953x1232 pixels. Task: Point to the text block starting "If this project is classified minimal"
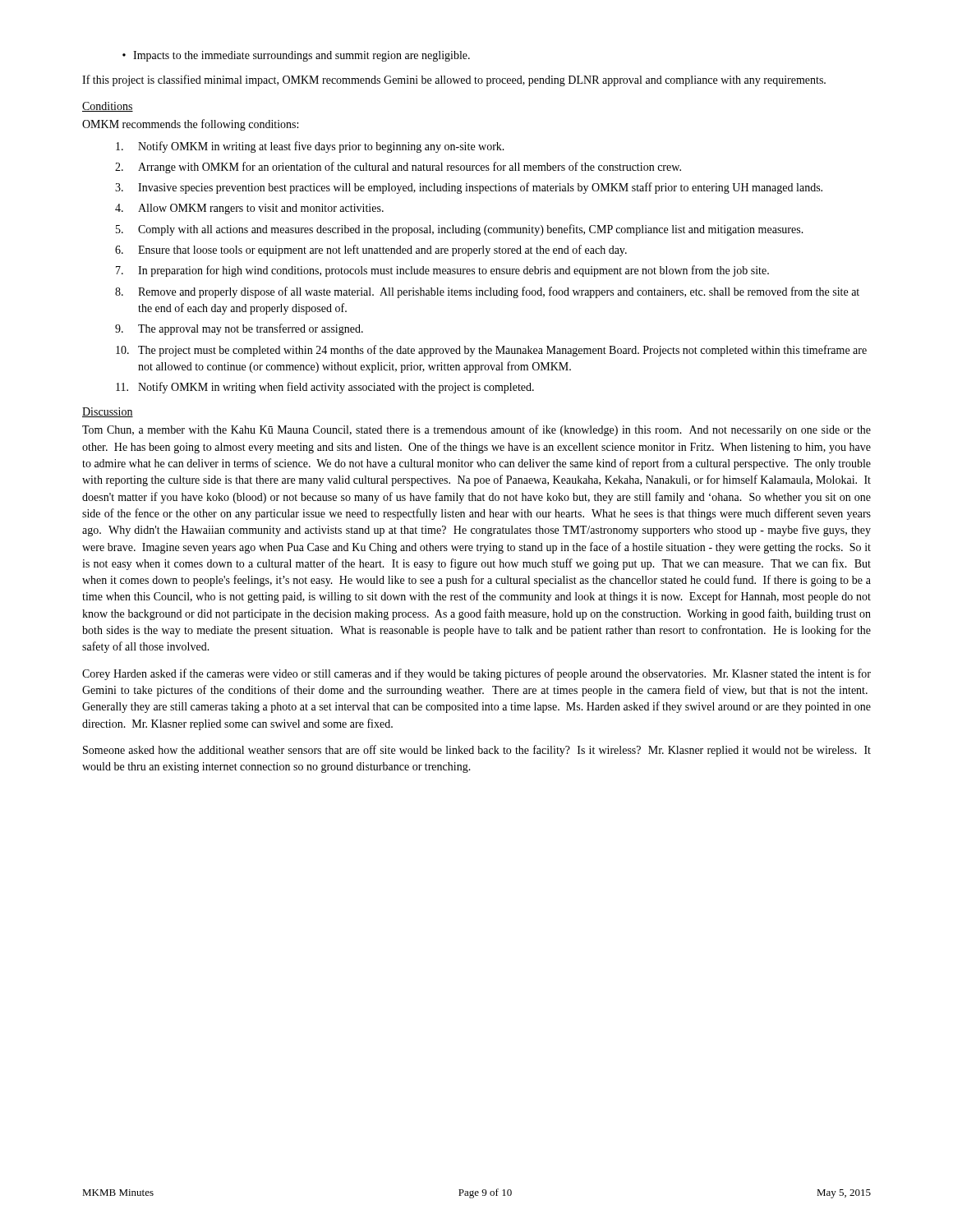[x=454, y=80]
